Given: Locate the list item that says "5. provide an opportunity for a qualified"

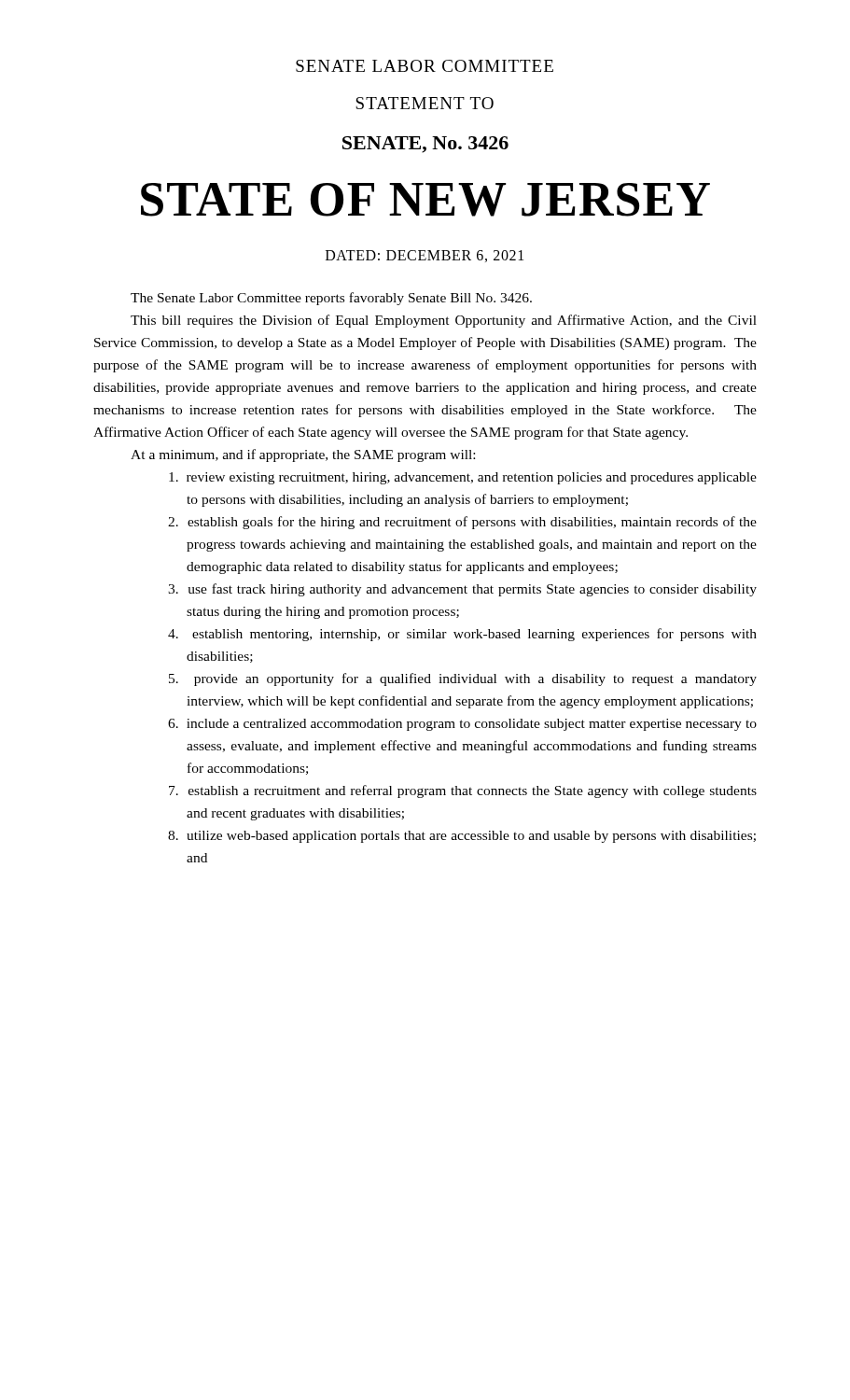Looking at the screenshot, I should coord(444,690).
